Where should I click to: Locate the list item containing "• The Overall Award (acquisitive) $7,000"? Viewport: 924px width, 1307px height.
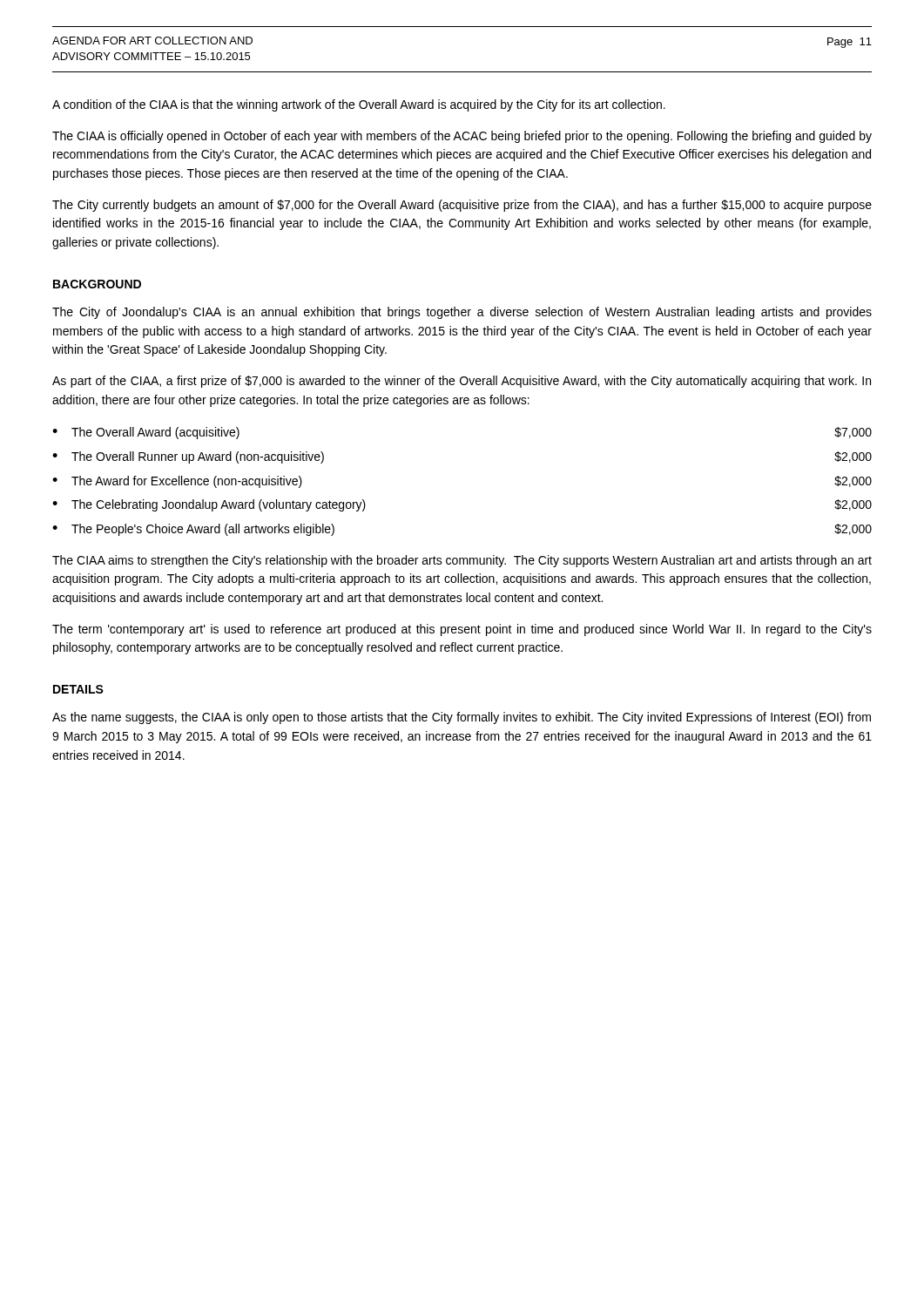coord(153,433)
